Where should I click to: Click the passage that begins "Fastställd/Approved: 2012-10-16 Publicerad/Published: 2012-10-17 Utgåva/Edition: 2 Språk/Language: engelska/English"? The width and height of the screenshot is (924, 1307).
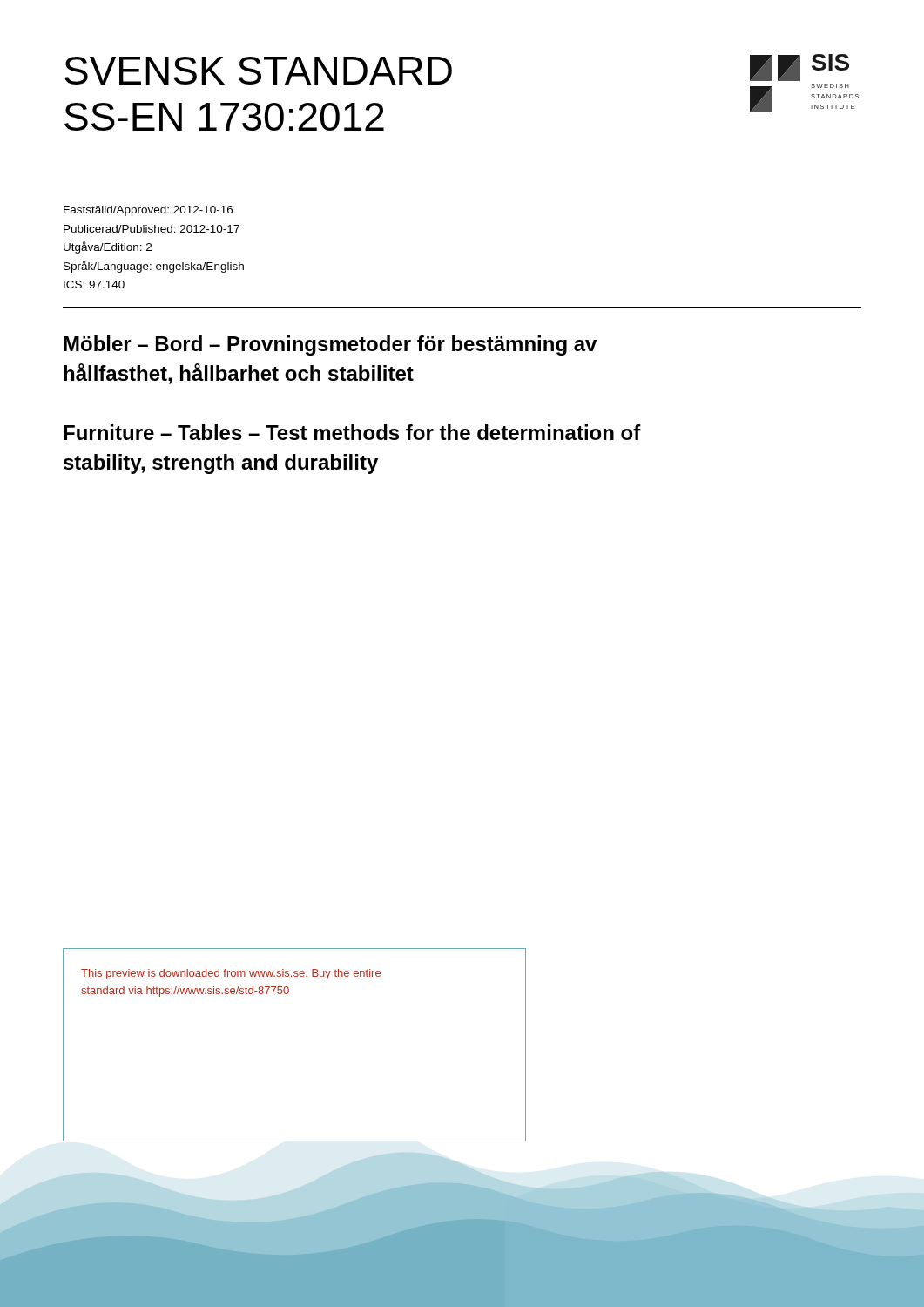148,211
